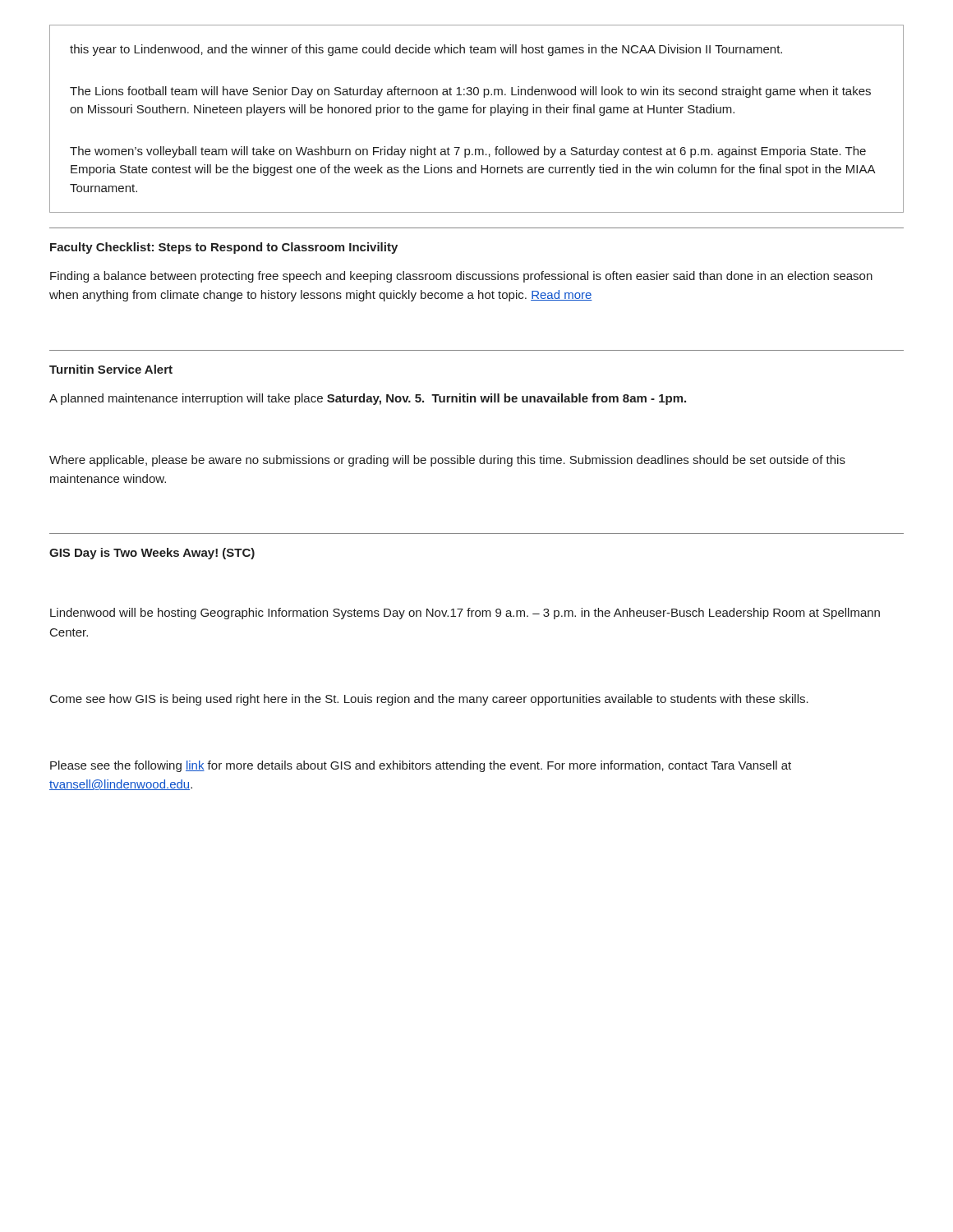The image size is (953, 1232).
Task: Select the element starting "Turnitin Service Alert"
Action: [x=111, y=369]
